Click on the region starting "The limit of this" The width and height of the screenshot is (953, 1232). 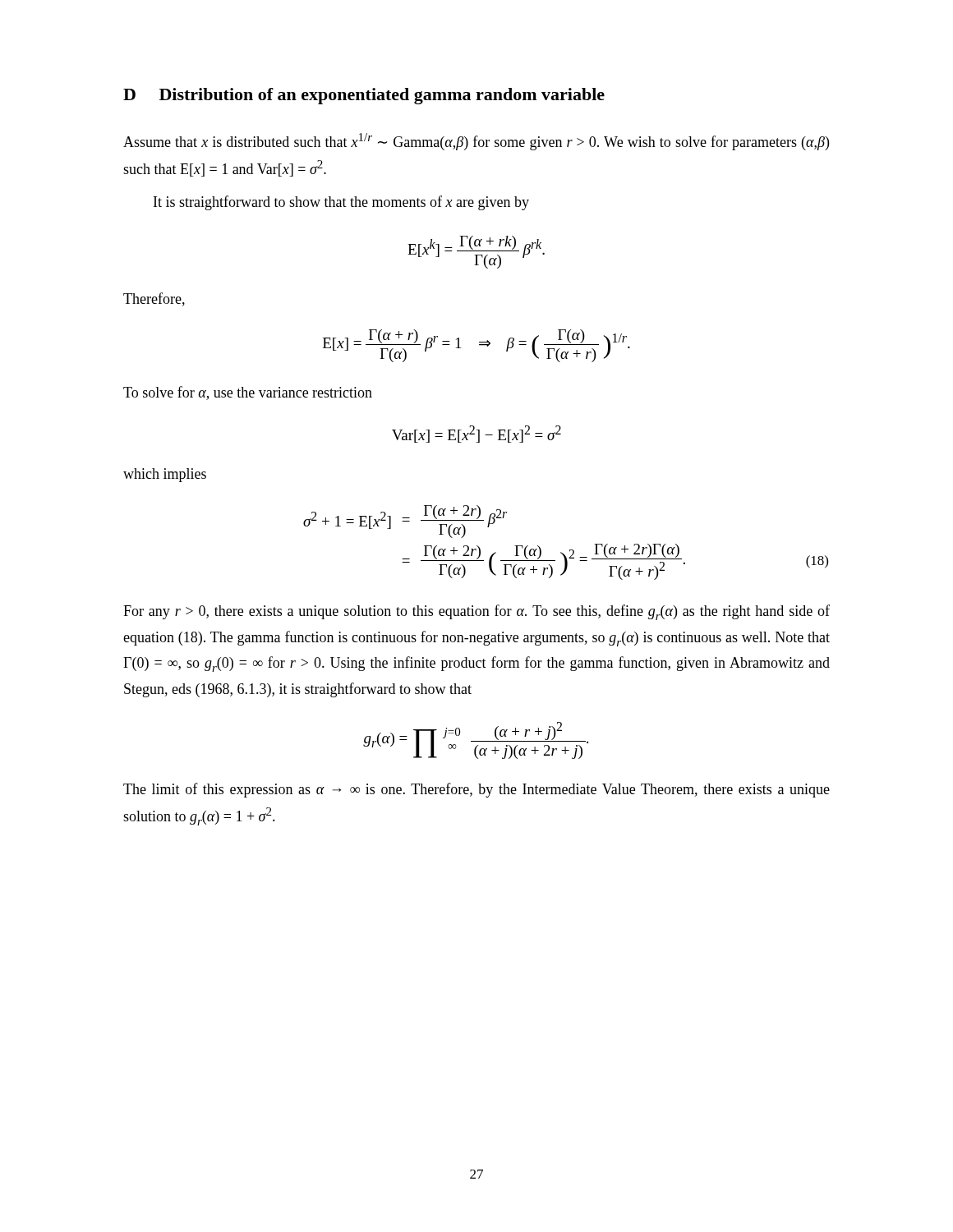pyautogui.click(x=476, y=804)
